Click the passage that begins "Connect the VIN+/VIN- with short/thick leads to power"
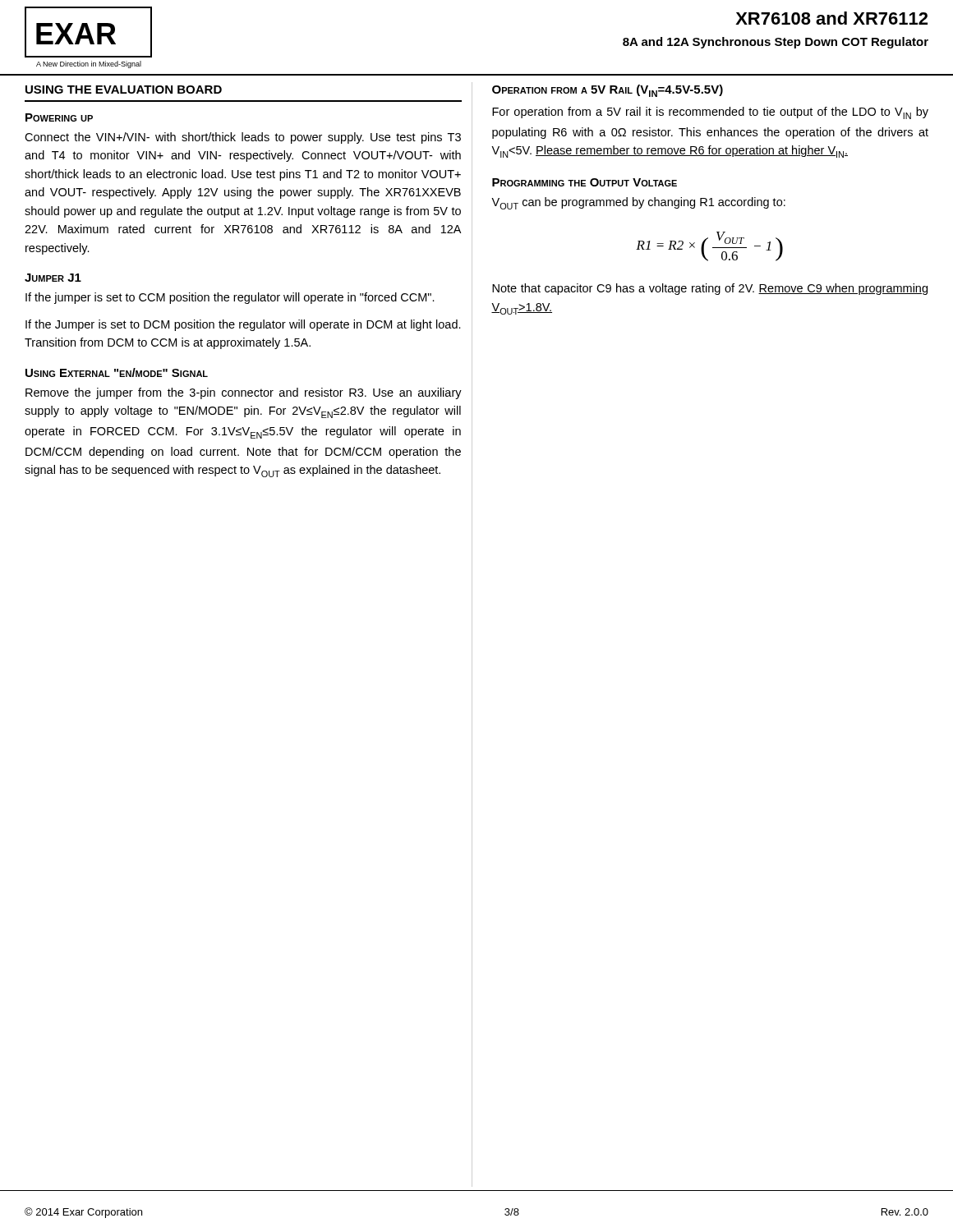Image resolution: width=953 pixels, height=1232 pixels. tap(243, 192)
